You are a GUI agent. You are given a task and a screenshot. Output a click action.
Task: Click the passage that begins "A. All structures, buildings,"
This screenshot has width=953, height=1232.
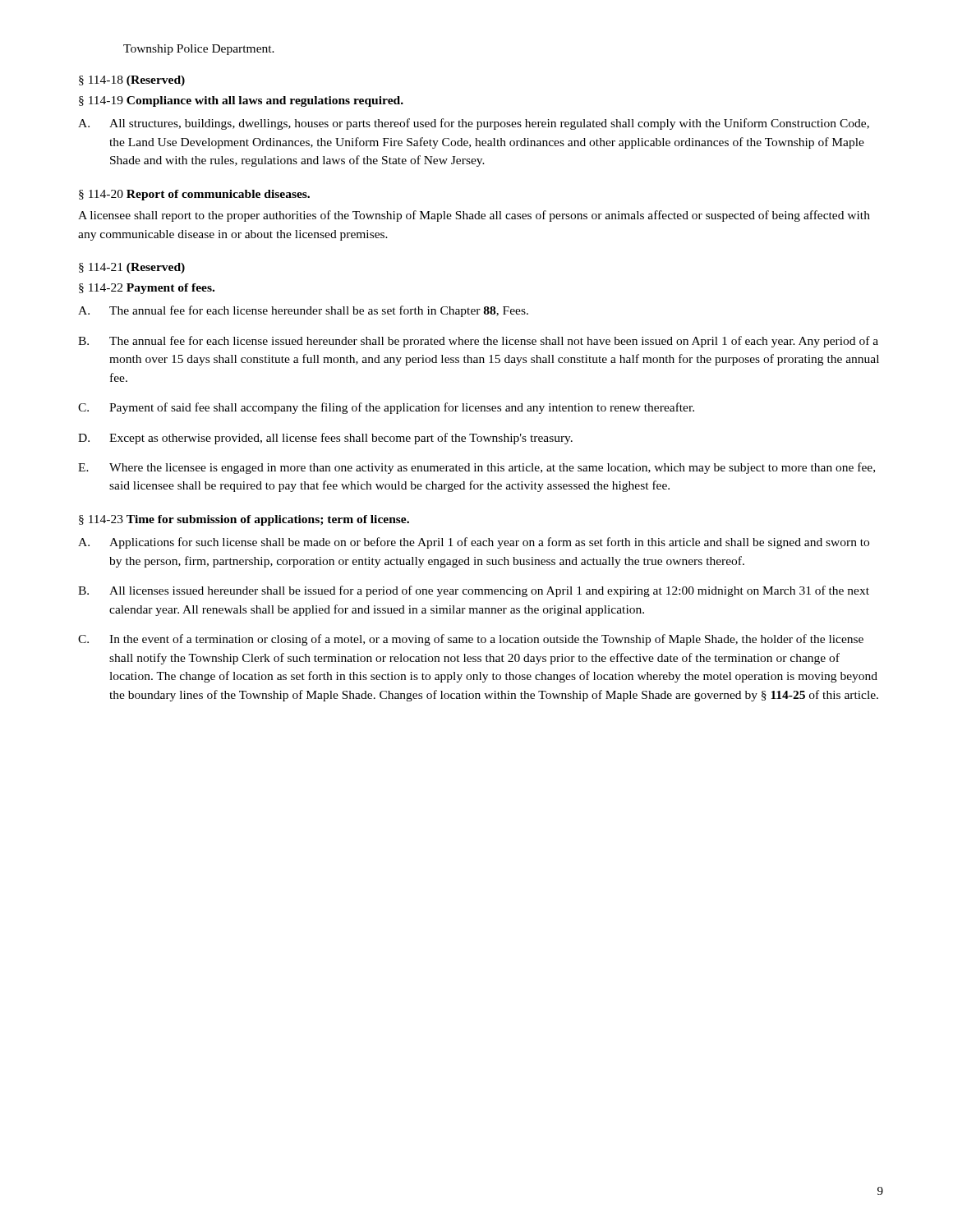[x=481, y=142]
